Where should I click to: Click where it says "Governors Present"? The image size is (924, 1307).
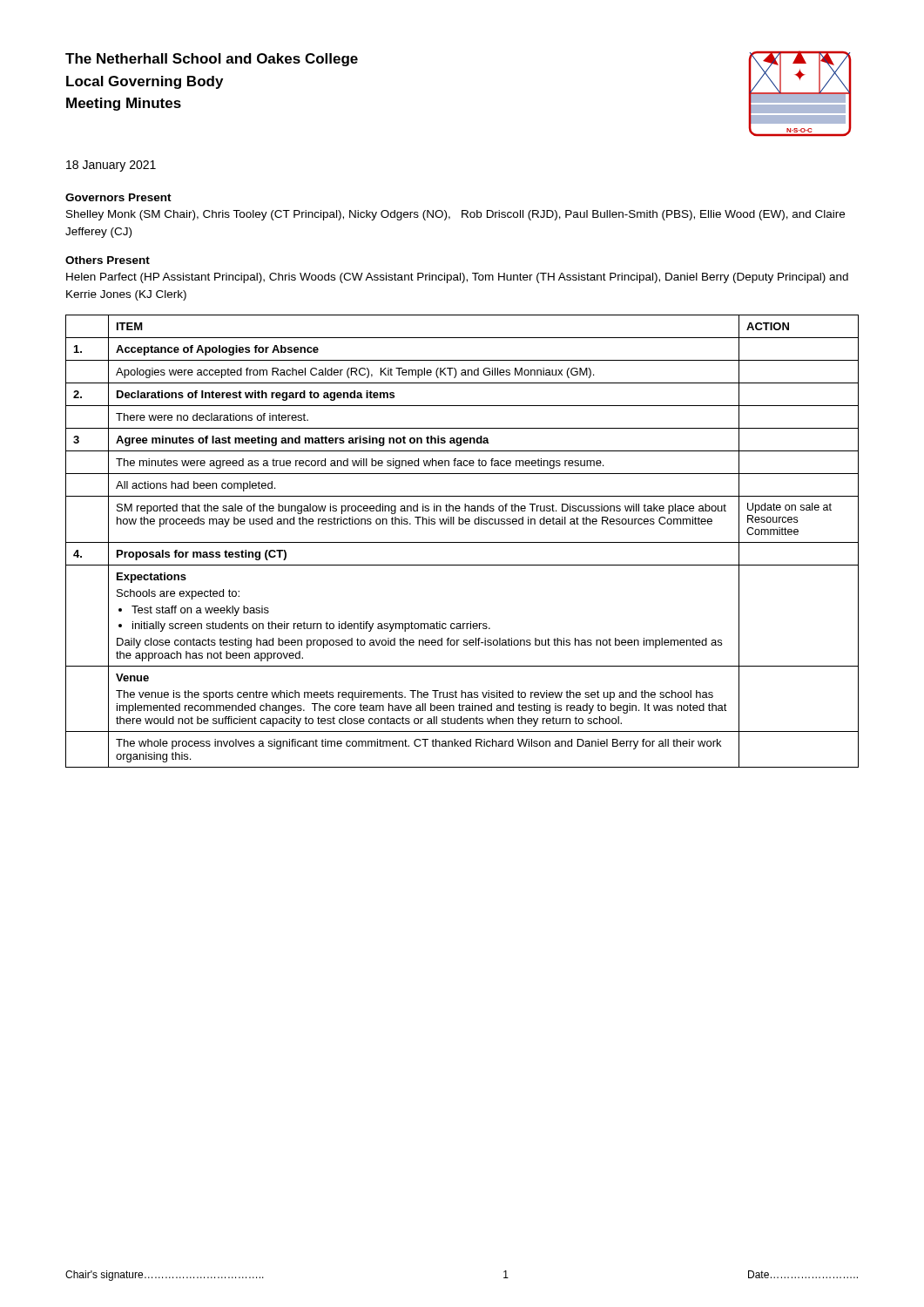[x=118, y=197]
